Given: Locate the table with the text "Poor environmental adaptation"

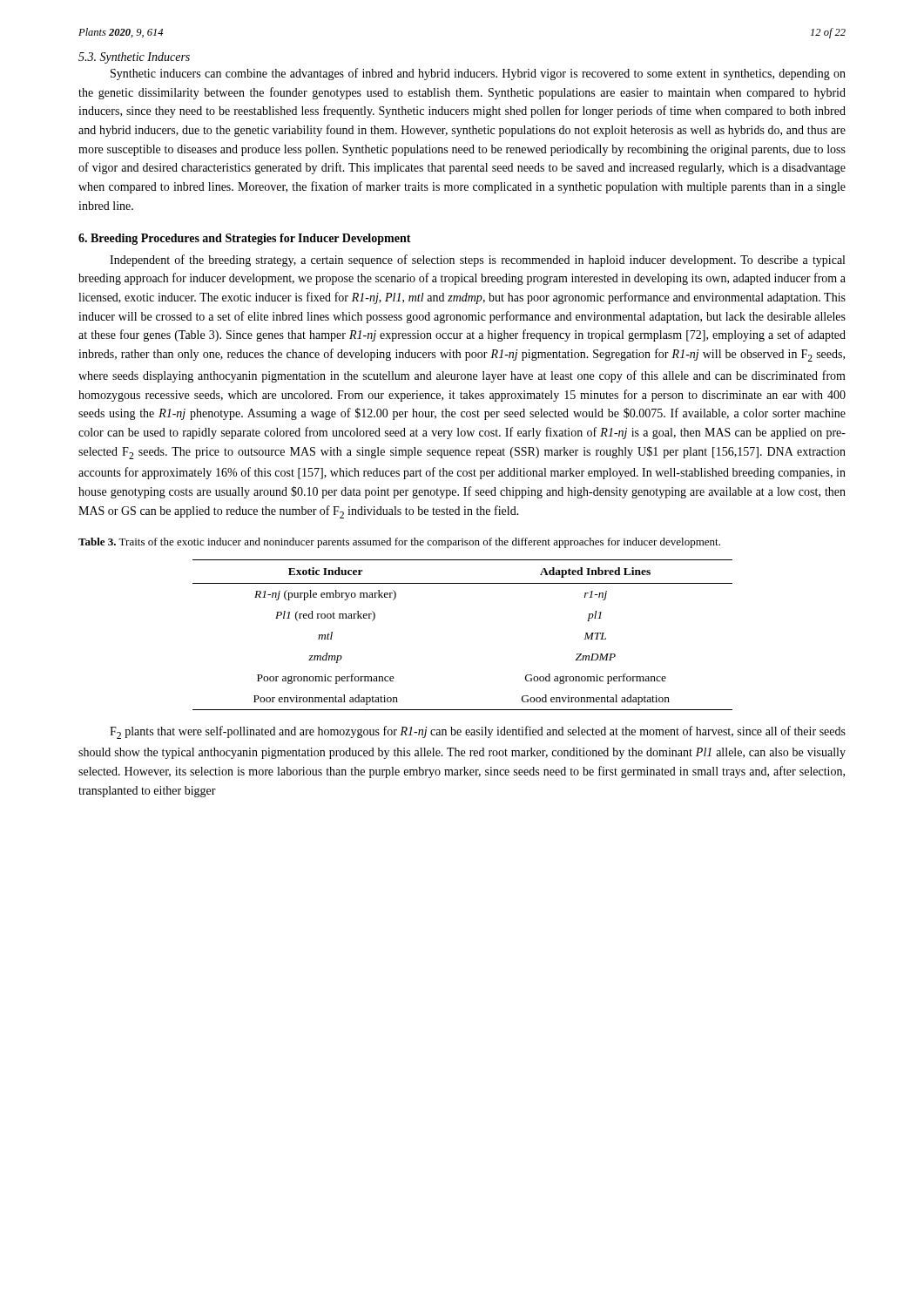Looking at the screenshot, I should (x=462, y=634).
